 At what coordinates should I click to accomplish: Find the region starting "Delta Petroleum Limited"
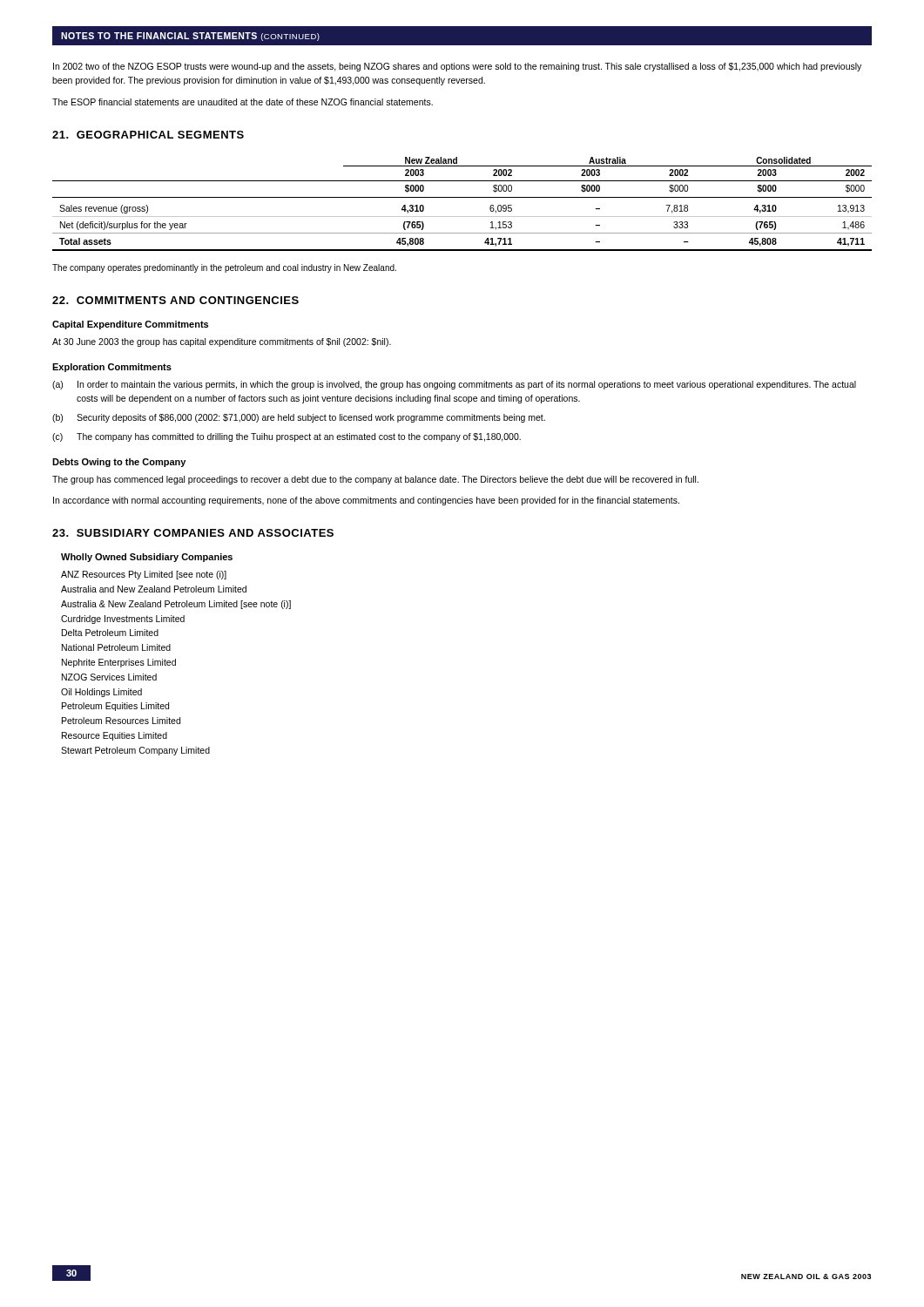click(110, 633)
